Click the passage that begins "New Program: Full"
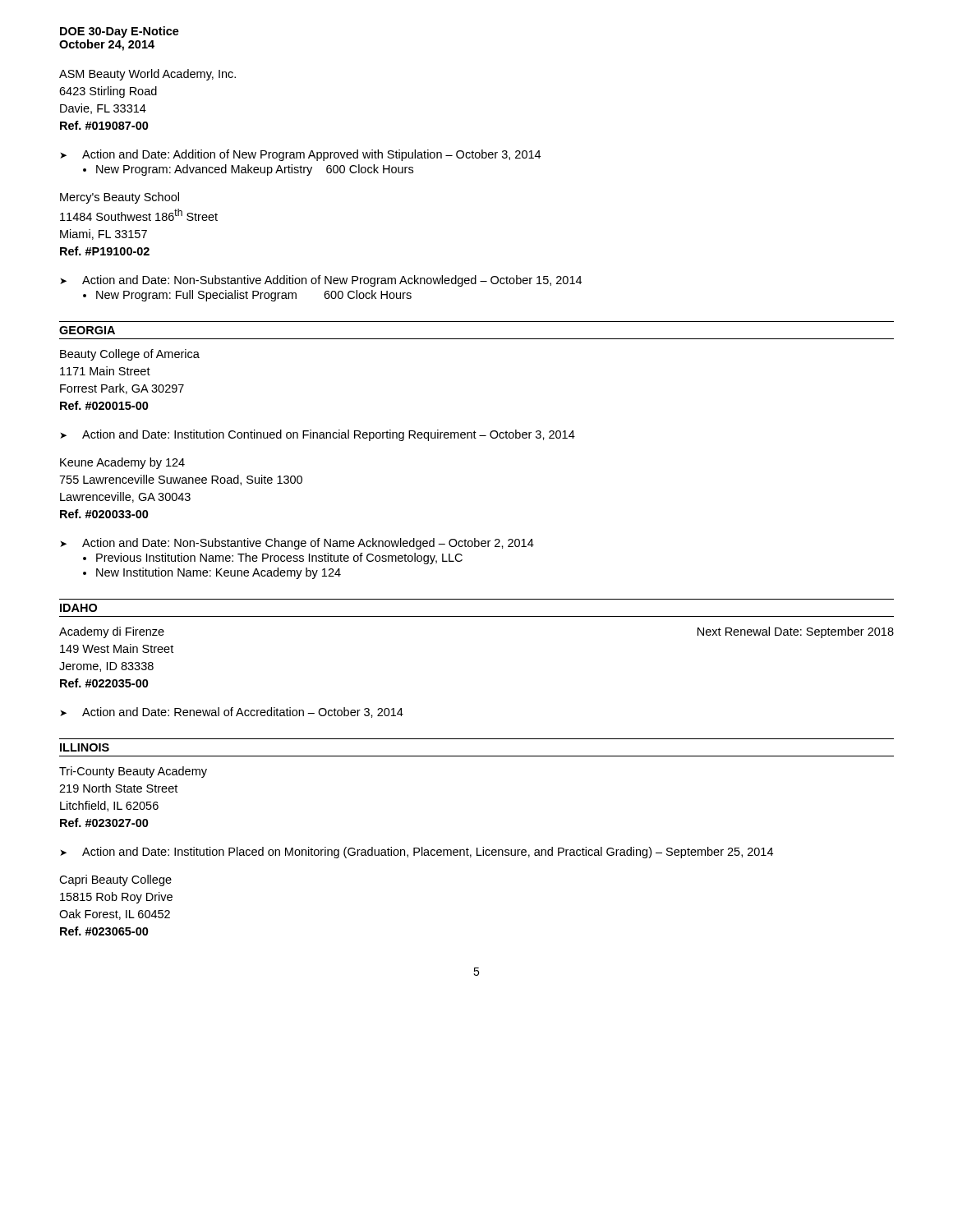 254,295
